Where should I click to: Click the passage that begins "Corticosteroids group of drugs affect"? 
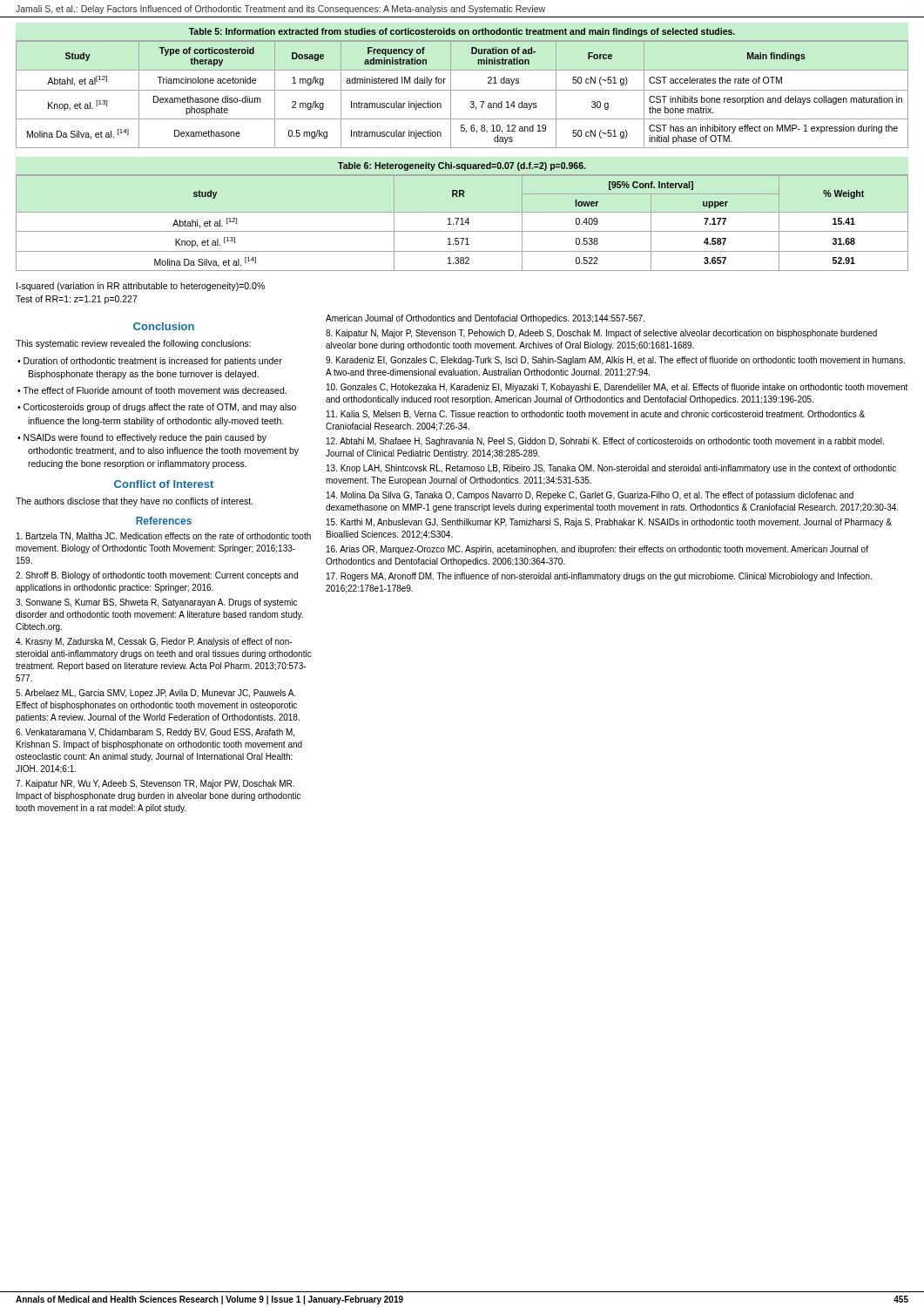160,414
